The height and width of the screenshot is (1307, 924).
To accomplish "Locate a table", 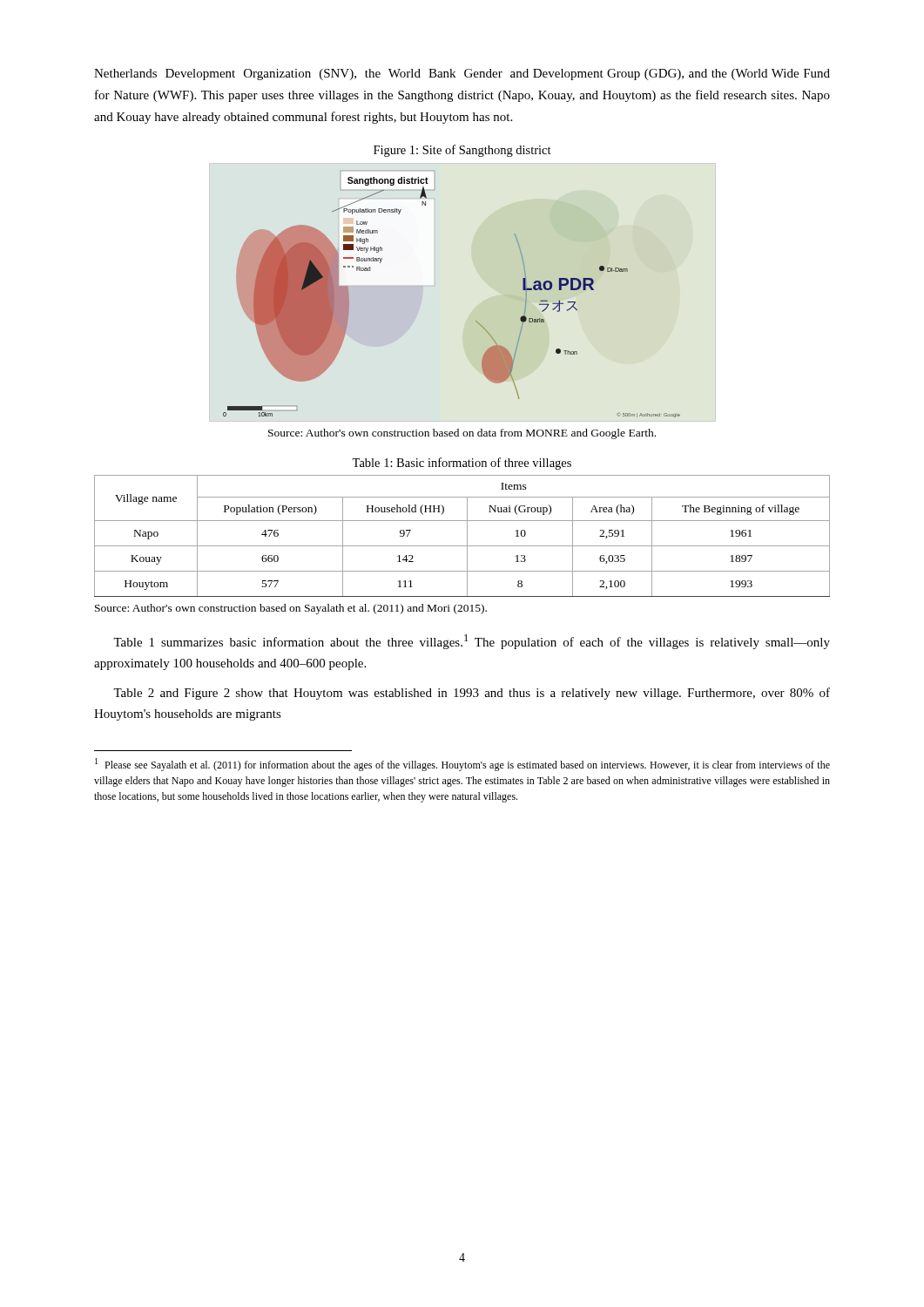I will pyautogui.click(x=462, y=536).
